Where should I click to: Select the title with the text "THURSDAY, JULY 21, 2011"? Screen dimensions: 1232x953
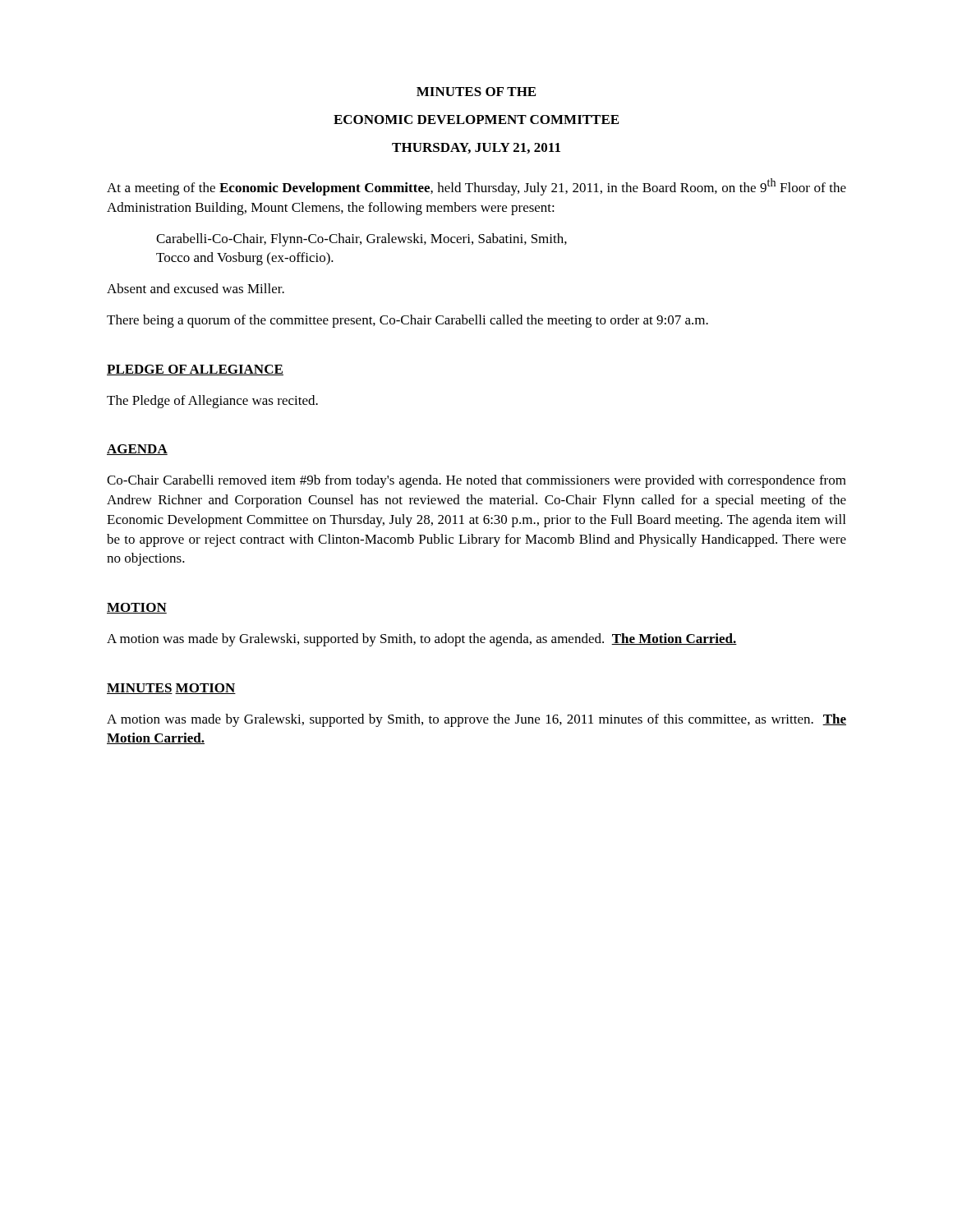coord(476,147)
